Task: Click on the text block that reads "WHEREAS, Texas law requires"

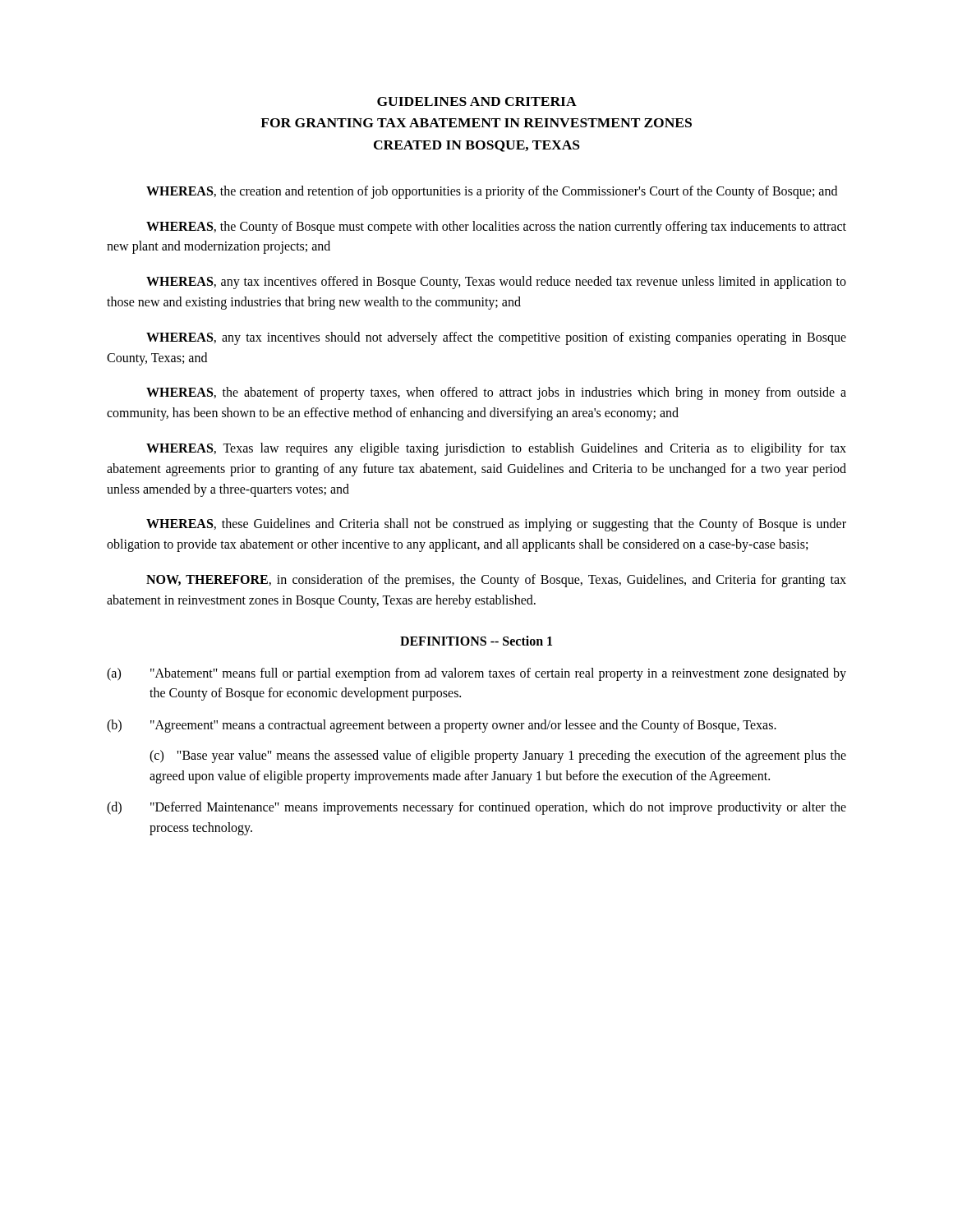Action: 476,468
